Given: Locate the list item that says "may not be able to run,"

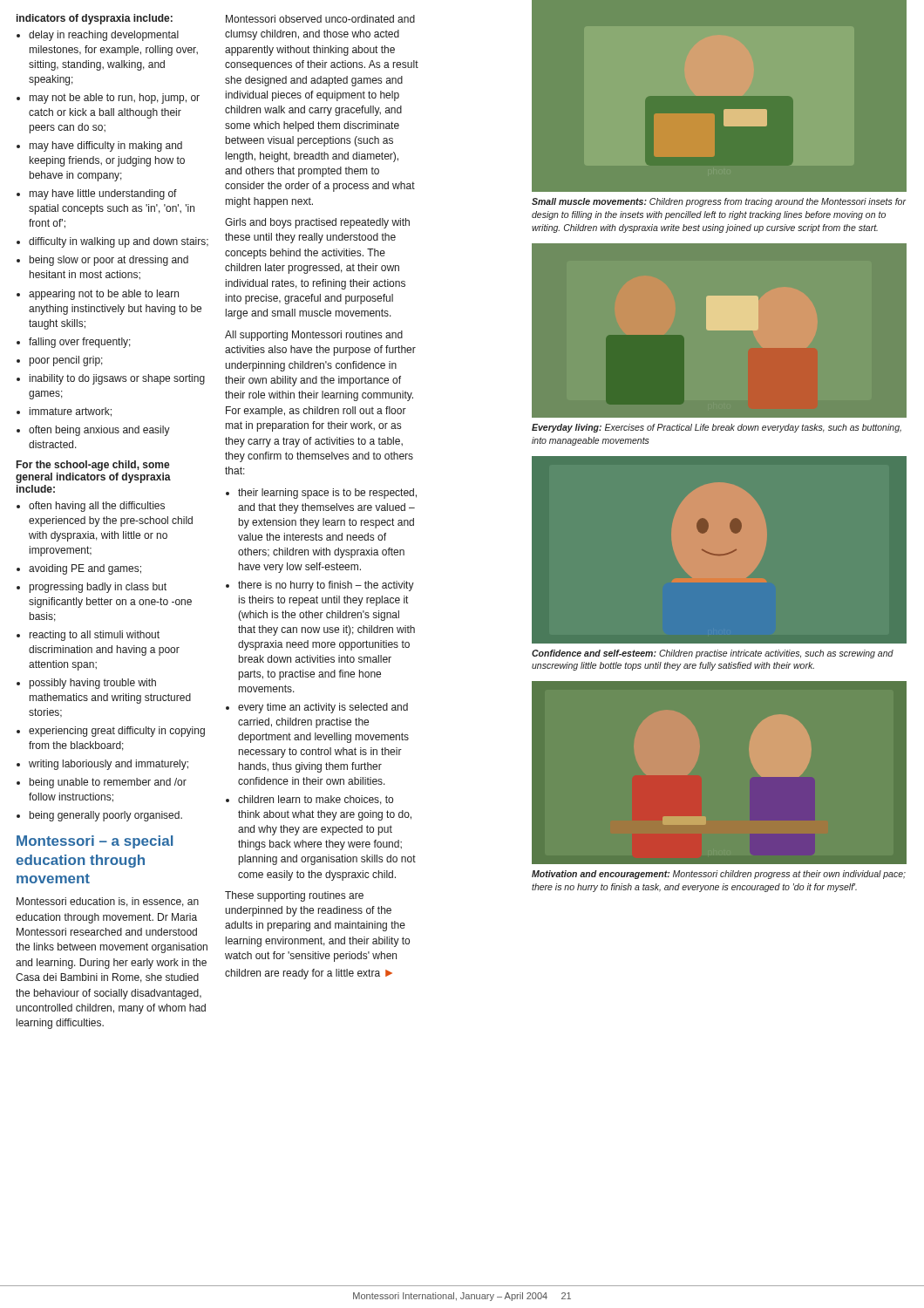Looking at the screenshot, I should point(119,113).
